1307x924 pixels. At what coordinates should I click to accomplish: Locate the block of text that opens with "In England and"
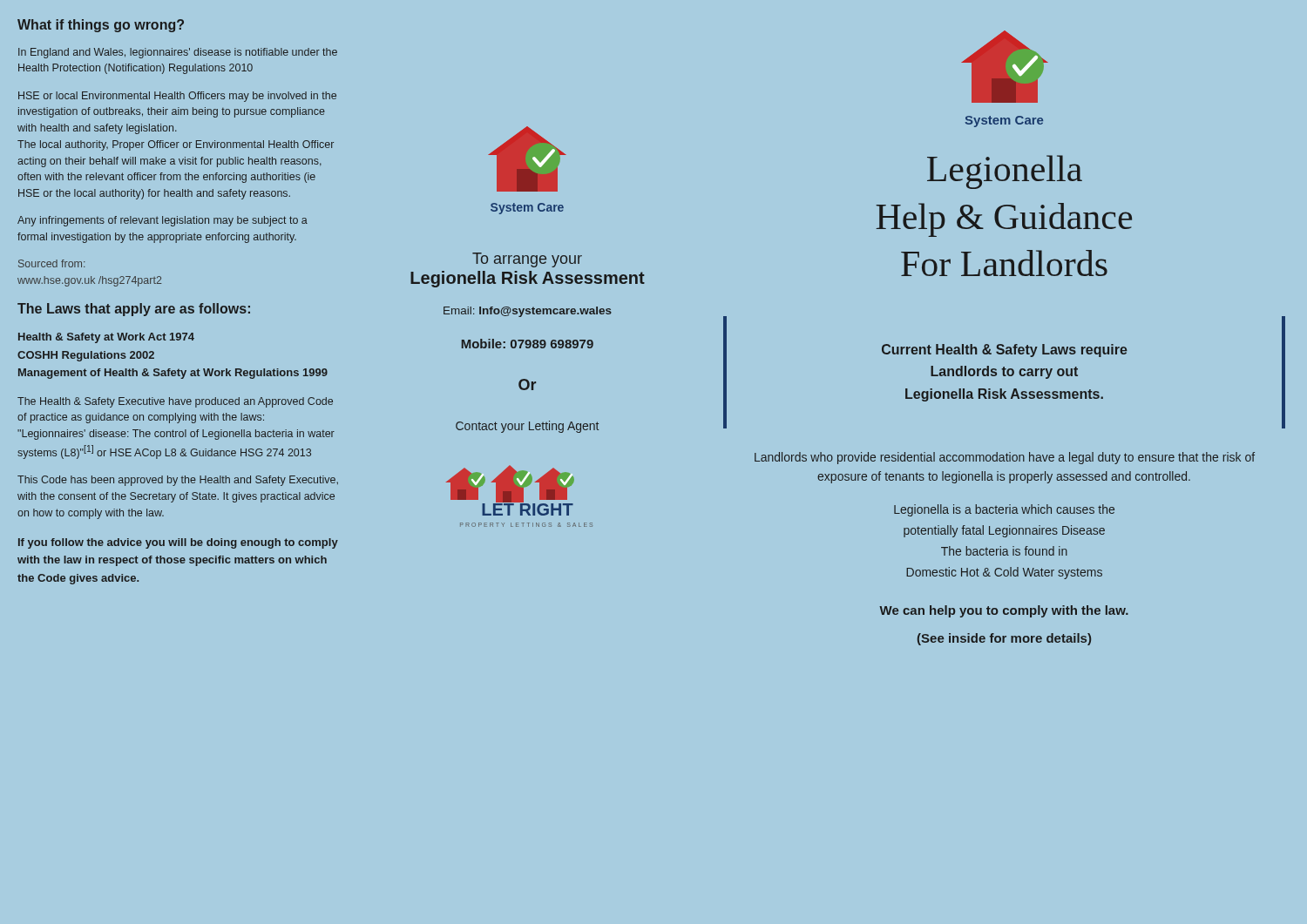(x=179, y=60)
